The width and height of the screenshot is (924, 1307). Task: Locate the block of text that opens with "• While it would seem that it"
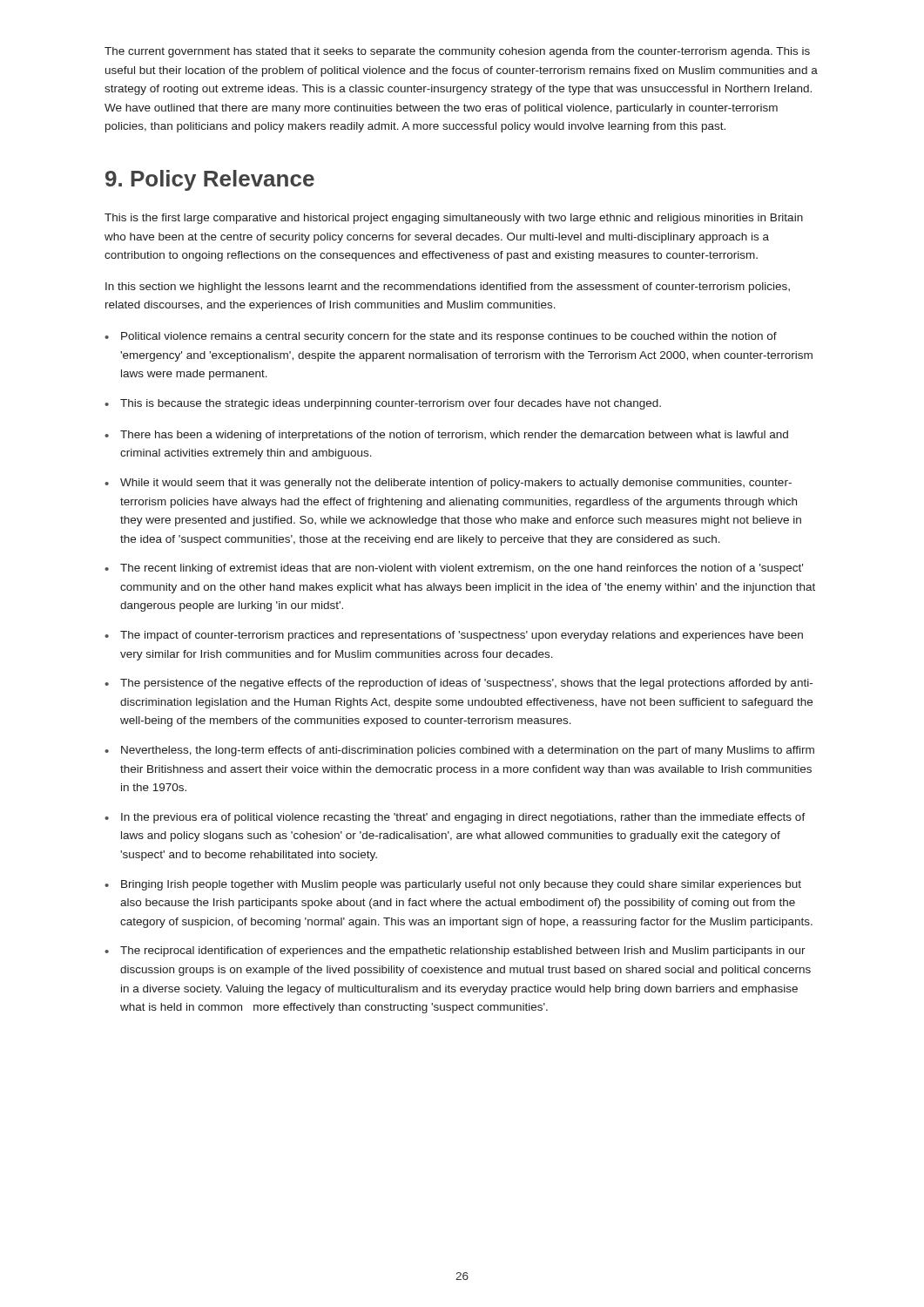coord(462,511)
